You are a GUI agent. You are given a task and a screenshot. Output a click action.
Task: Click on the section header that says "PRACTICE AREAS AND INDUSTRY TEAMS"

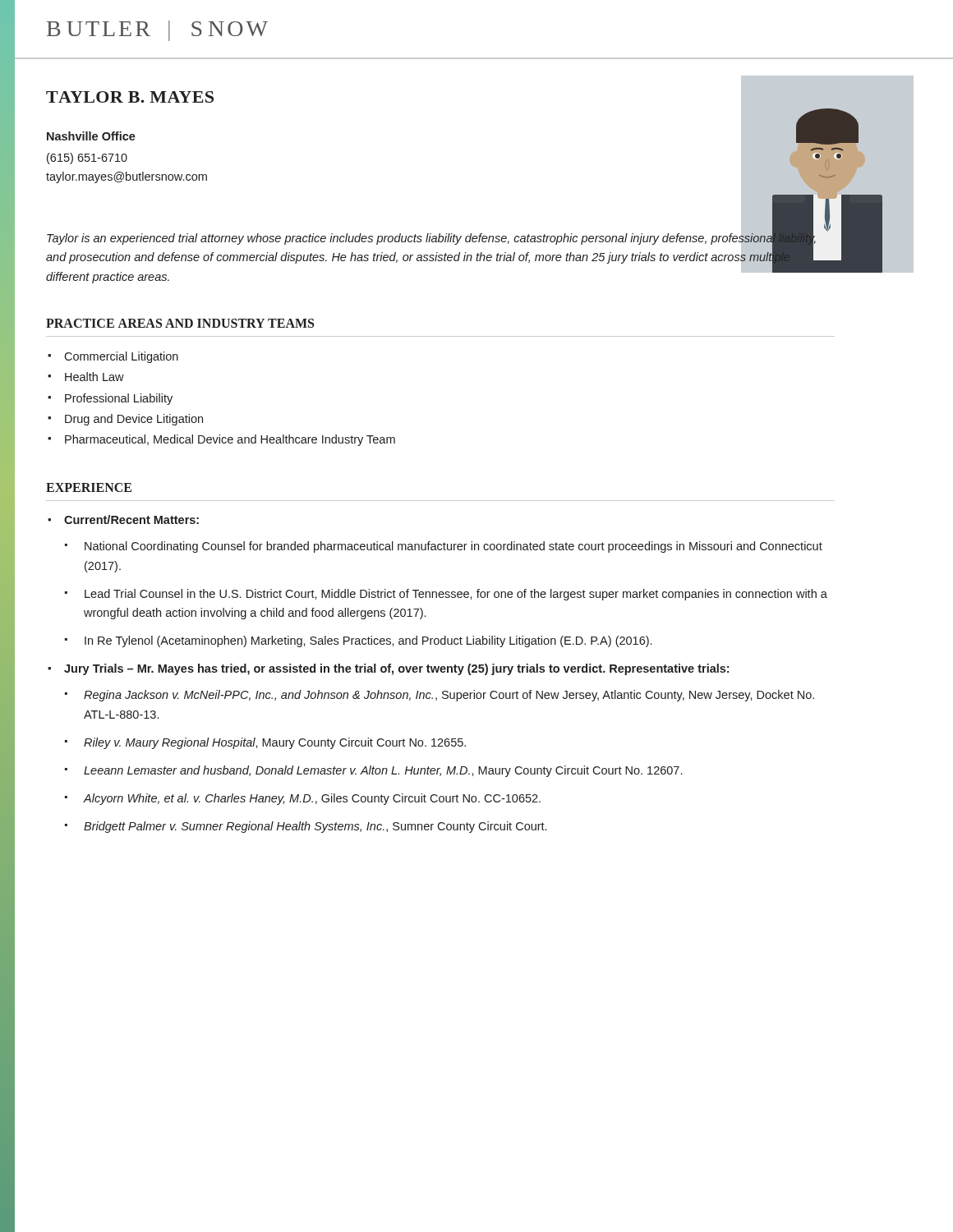[x=180, y=323]
